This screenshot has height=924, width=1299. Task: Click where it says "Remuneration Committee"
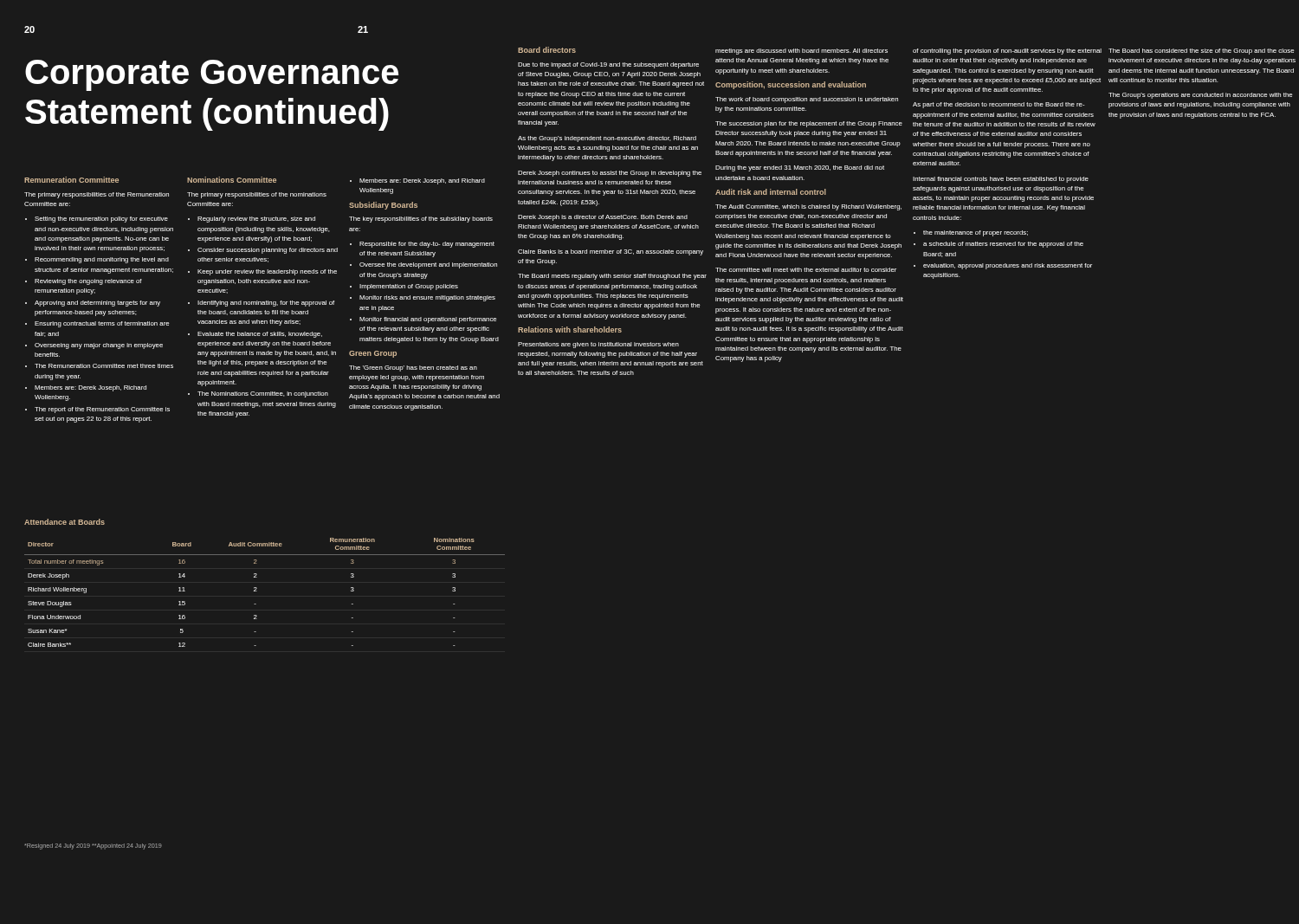pos(72,180)
